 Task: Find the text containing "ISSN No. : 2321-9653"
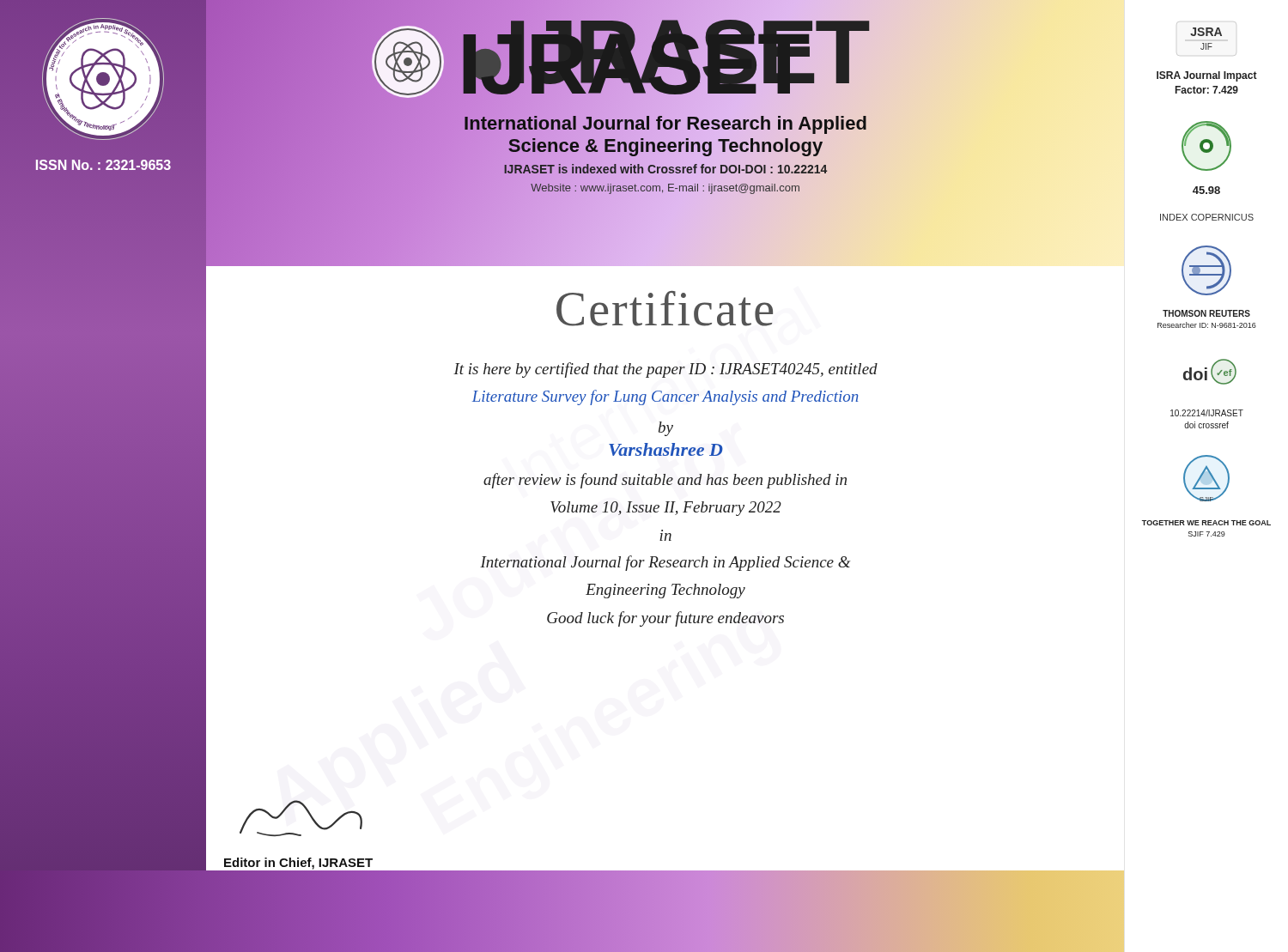click(x=103, y=165)
